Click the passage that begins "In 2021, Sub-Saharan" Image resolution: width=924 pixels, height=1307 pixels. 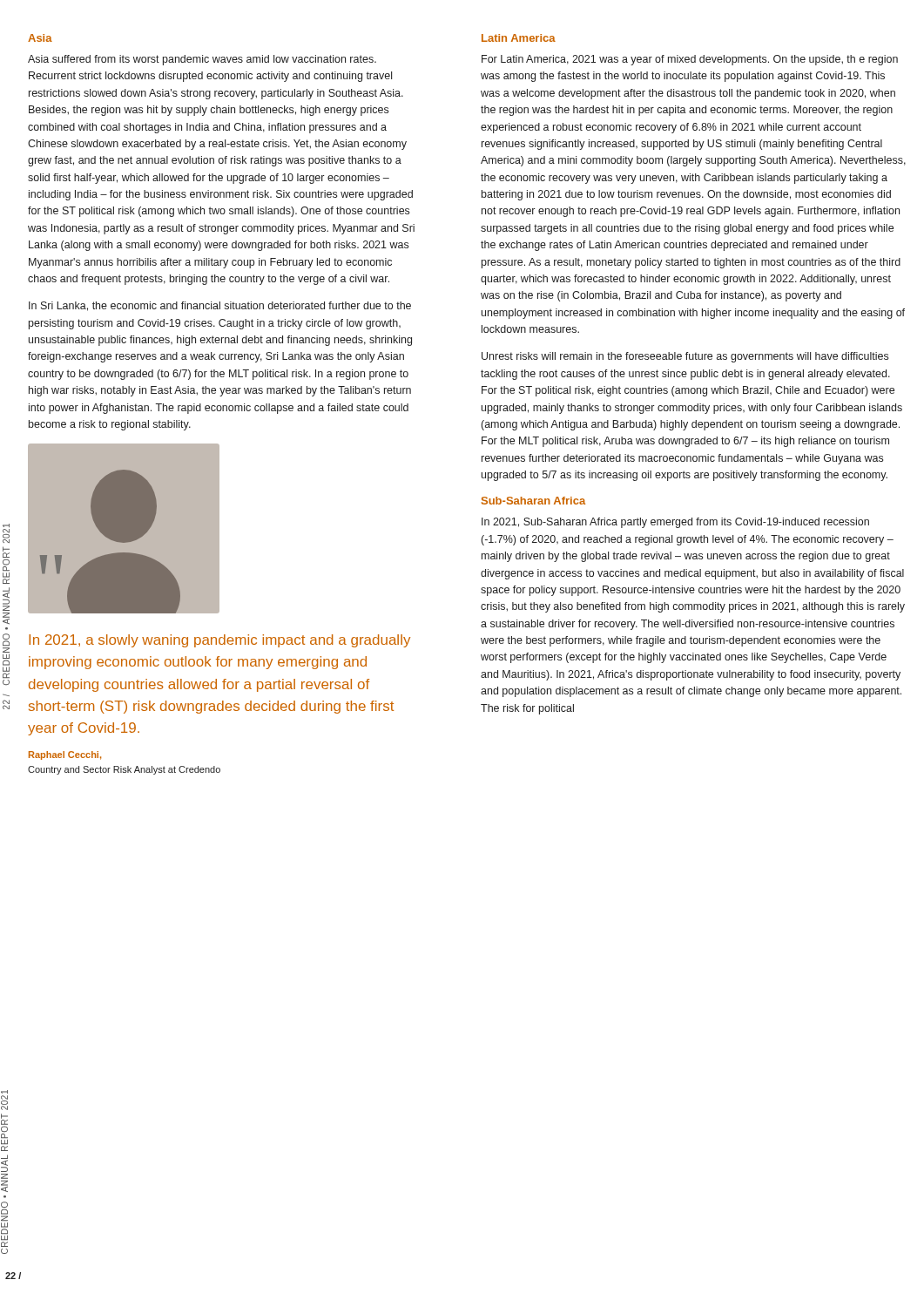point(693,615)
